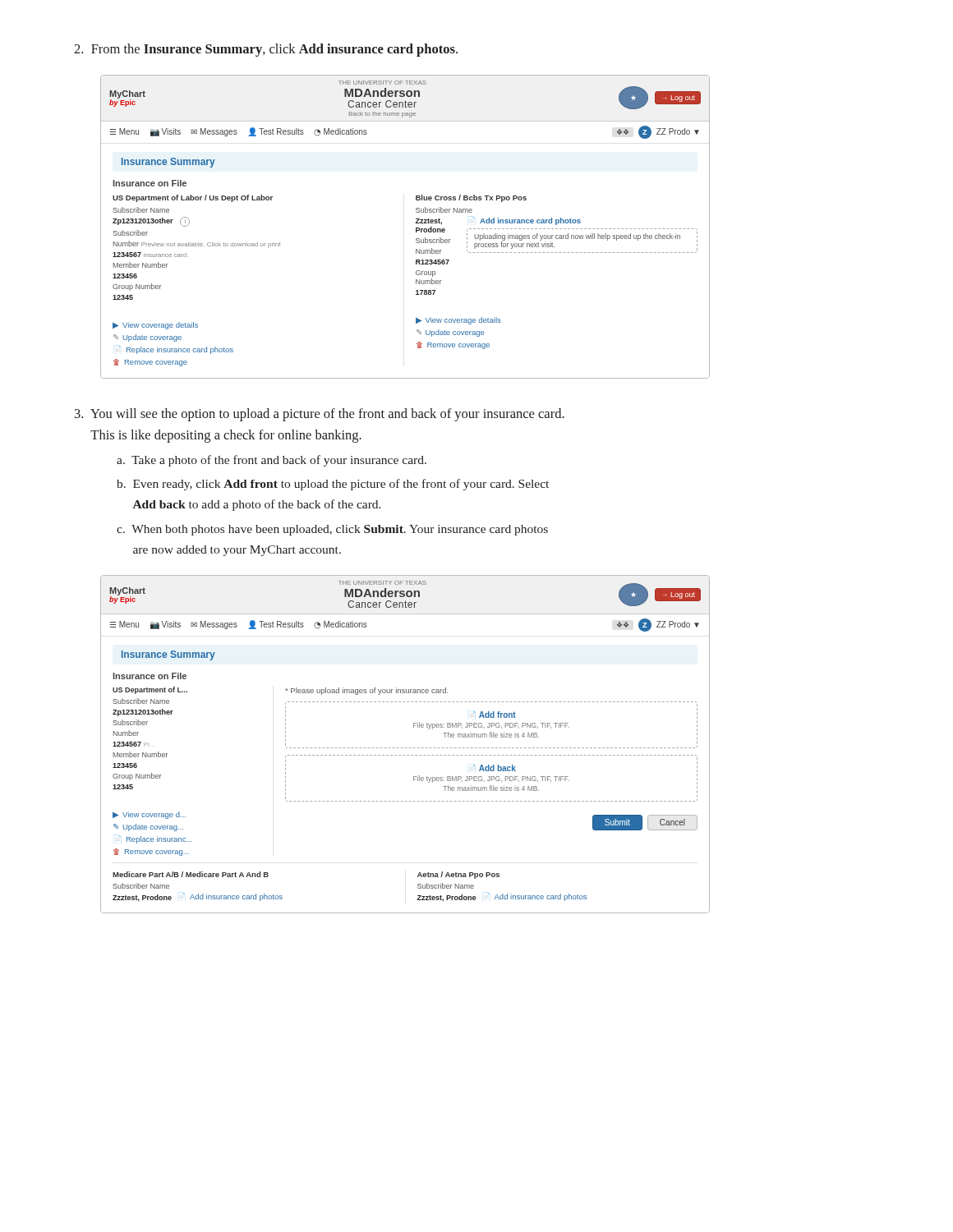Find the block on this page that starts "b. Even ready, click Add front to upload"
953x1232 pixels.
[x=333, y=494]
